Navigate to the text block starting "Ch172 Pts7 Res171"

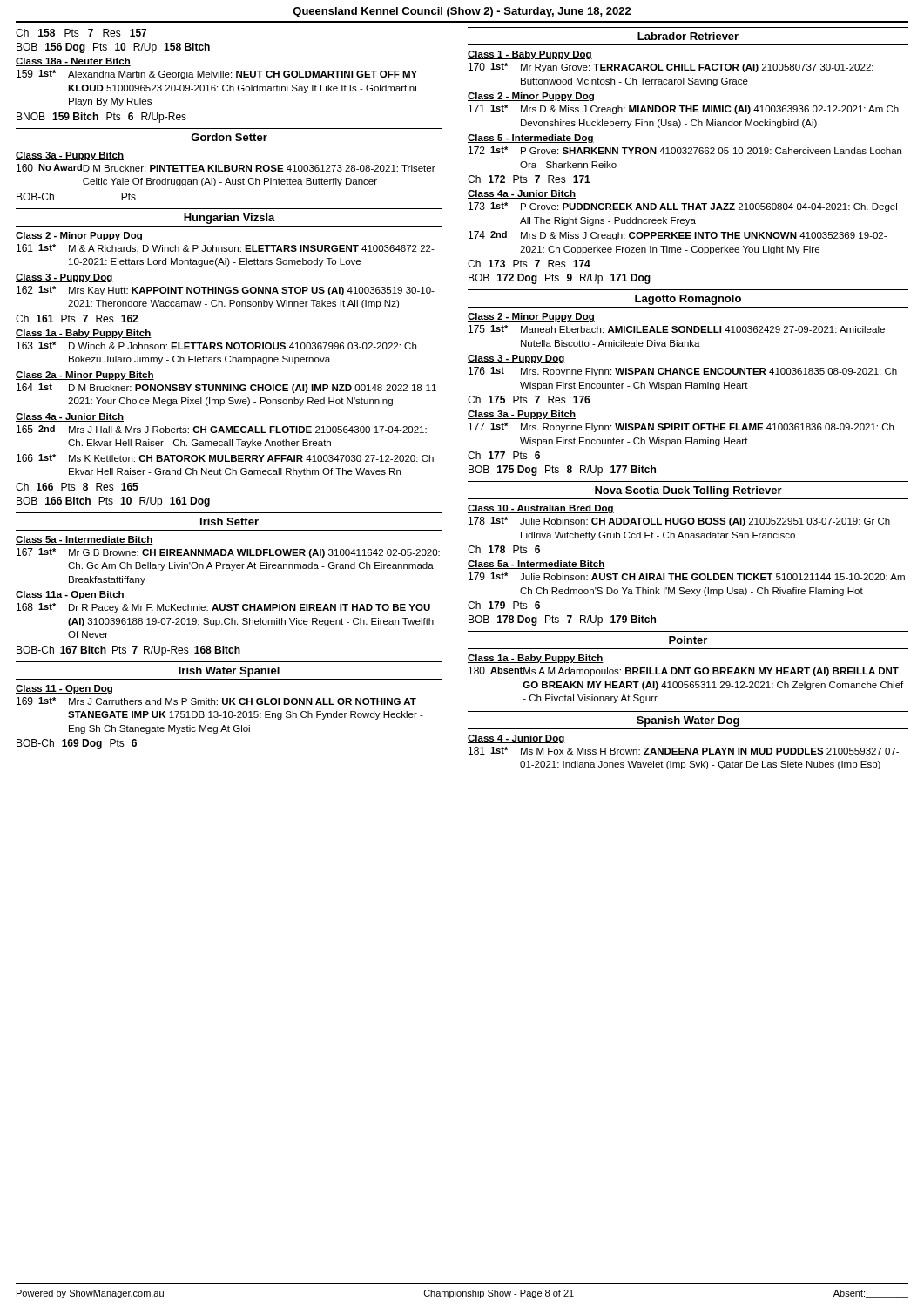529,180
